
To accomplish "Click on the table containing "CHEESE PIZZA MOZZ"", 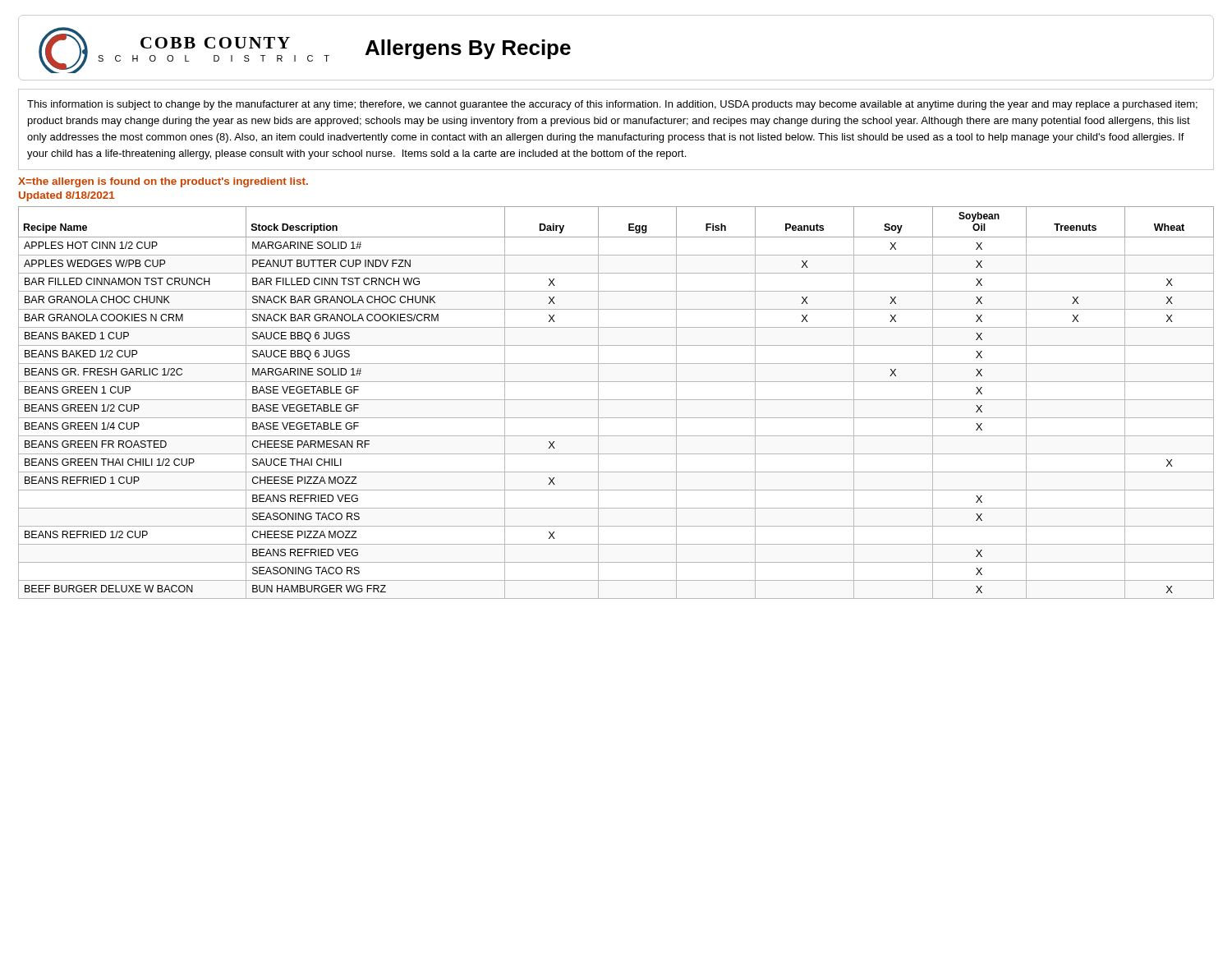I will 616,402.
